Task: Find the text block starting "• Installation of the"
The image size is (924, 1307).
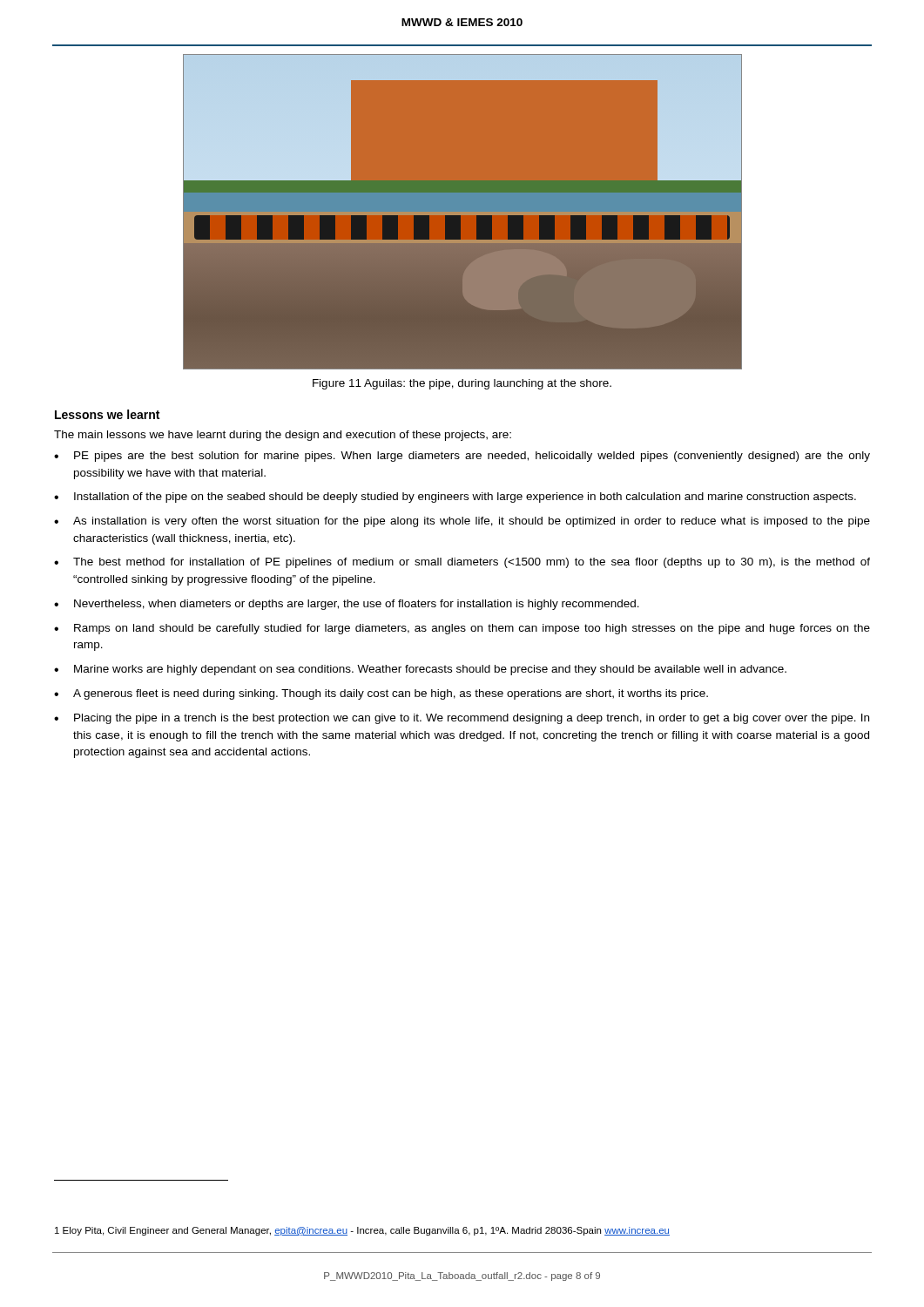Action: click(462, 497)
